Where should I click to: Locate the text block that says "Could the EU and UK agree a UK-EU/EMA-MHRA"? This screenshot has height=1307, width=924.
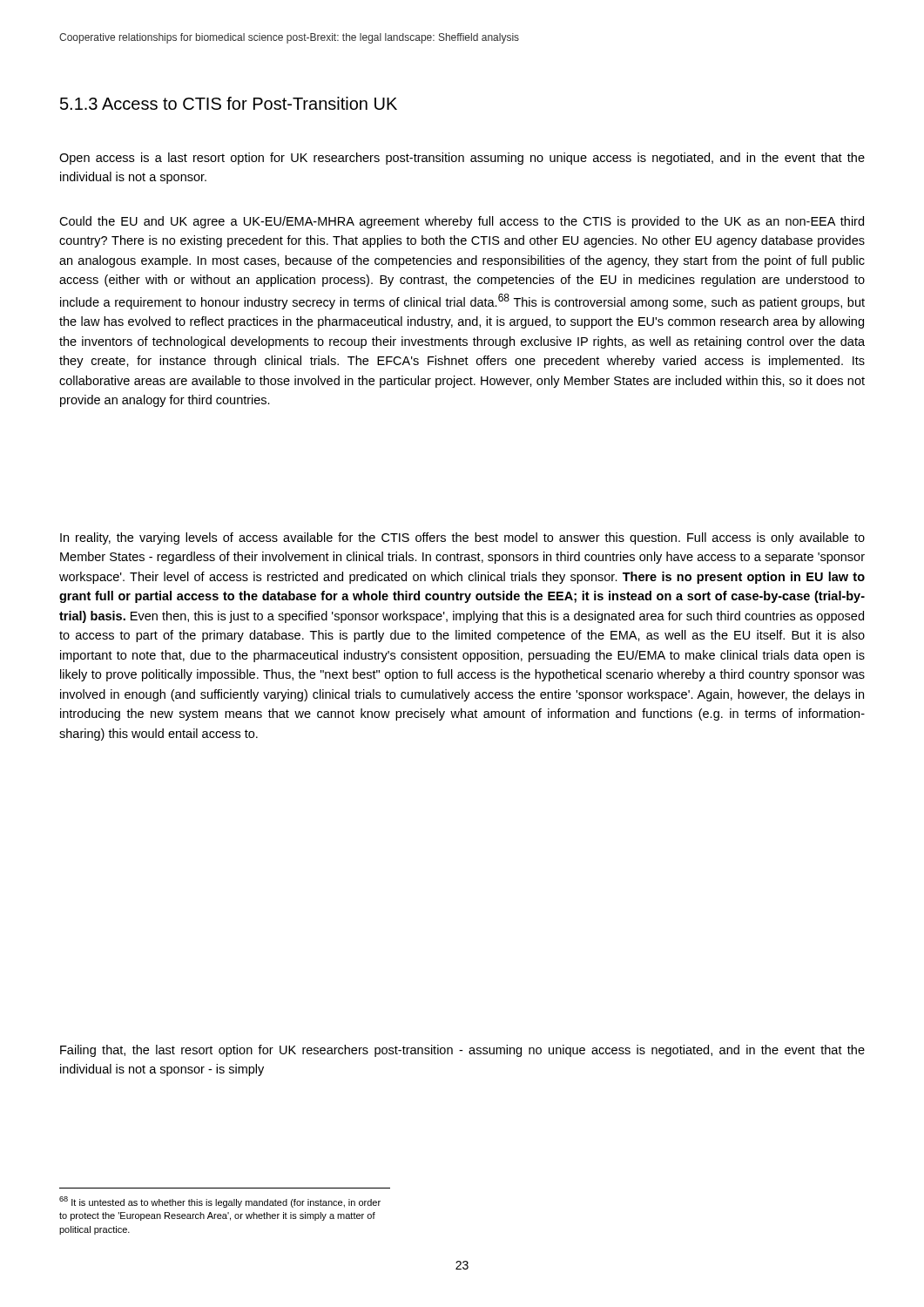[x=462, y=311]
